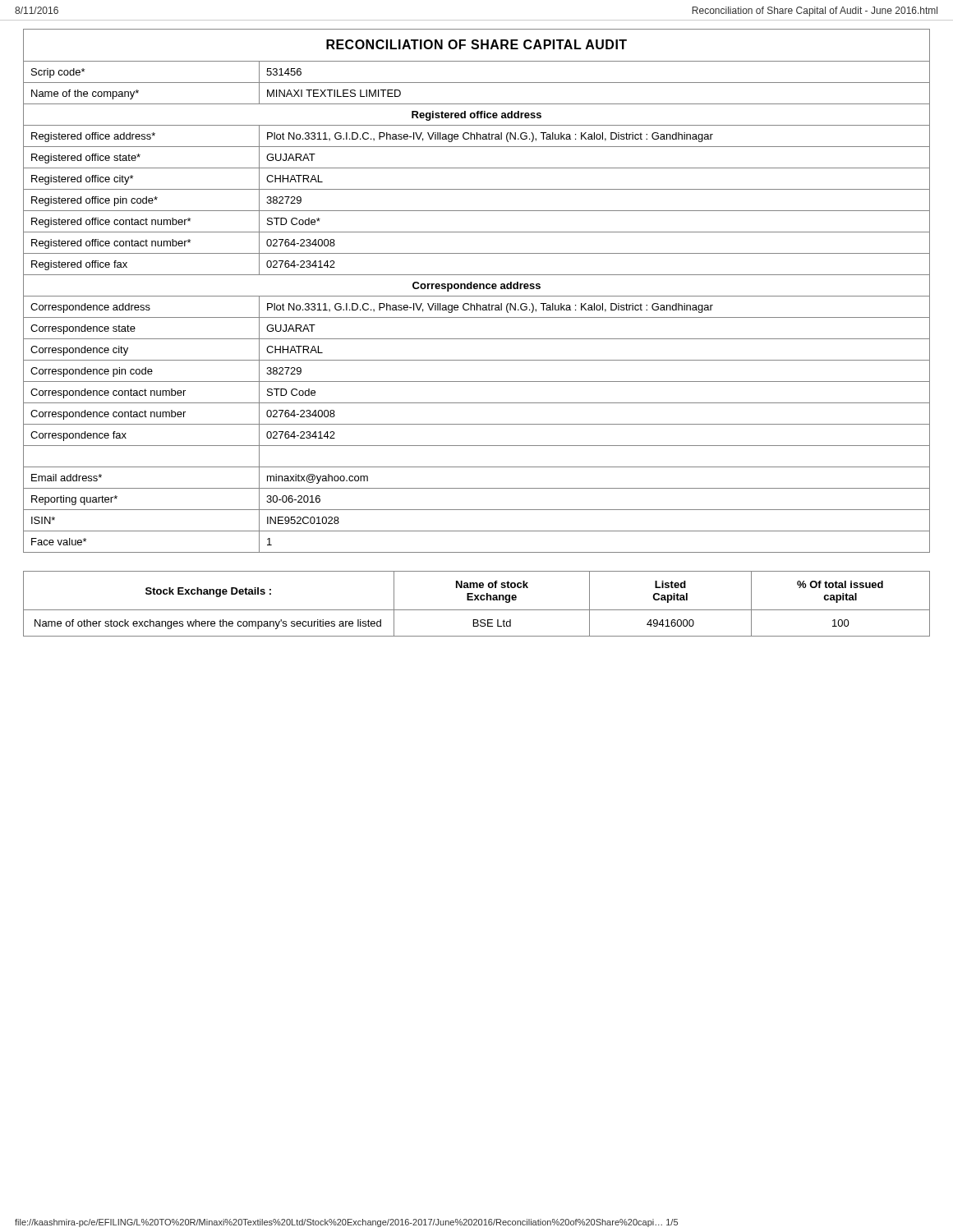Select the table that reads "% Of total issued capital"
Image resolution: width=953 pixels, height=1232 pixels.
coord(476,604)
